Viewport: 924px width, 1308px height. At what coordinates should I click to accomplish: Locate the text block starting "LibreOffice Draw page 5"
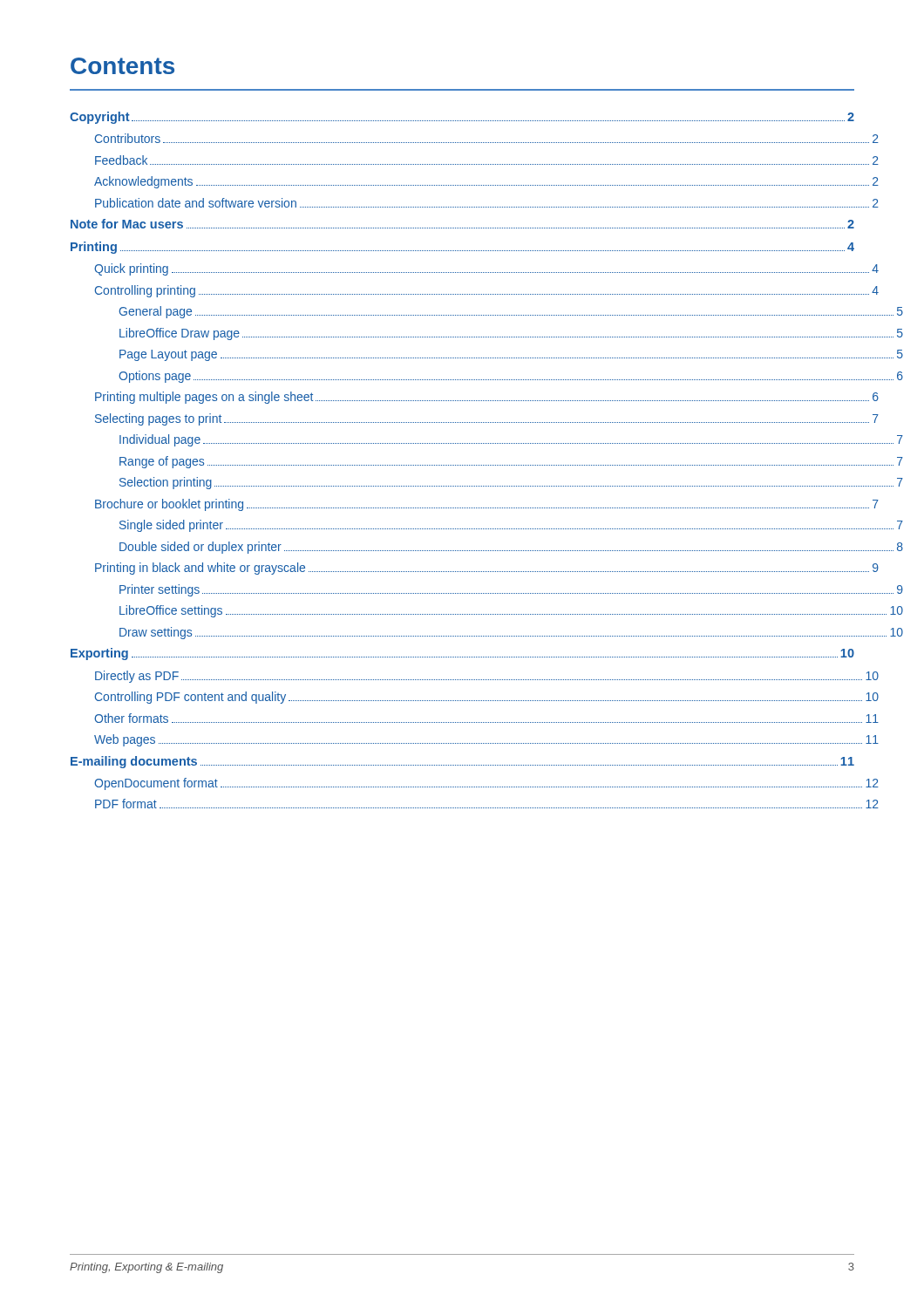point(511,333)
